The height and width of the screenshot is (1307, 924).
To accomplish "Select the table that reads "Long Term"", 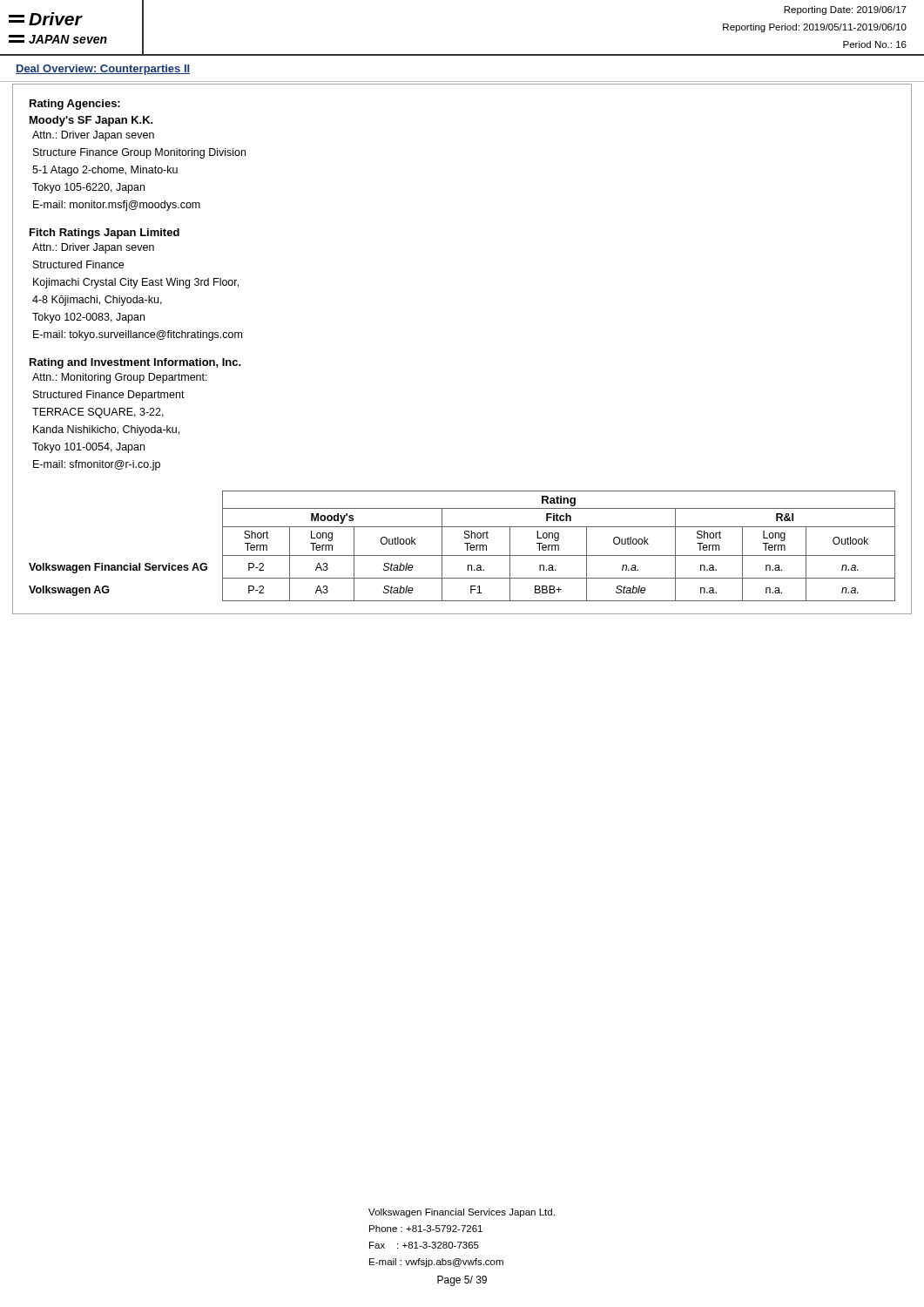I will coord(462,546).
